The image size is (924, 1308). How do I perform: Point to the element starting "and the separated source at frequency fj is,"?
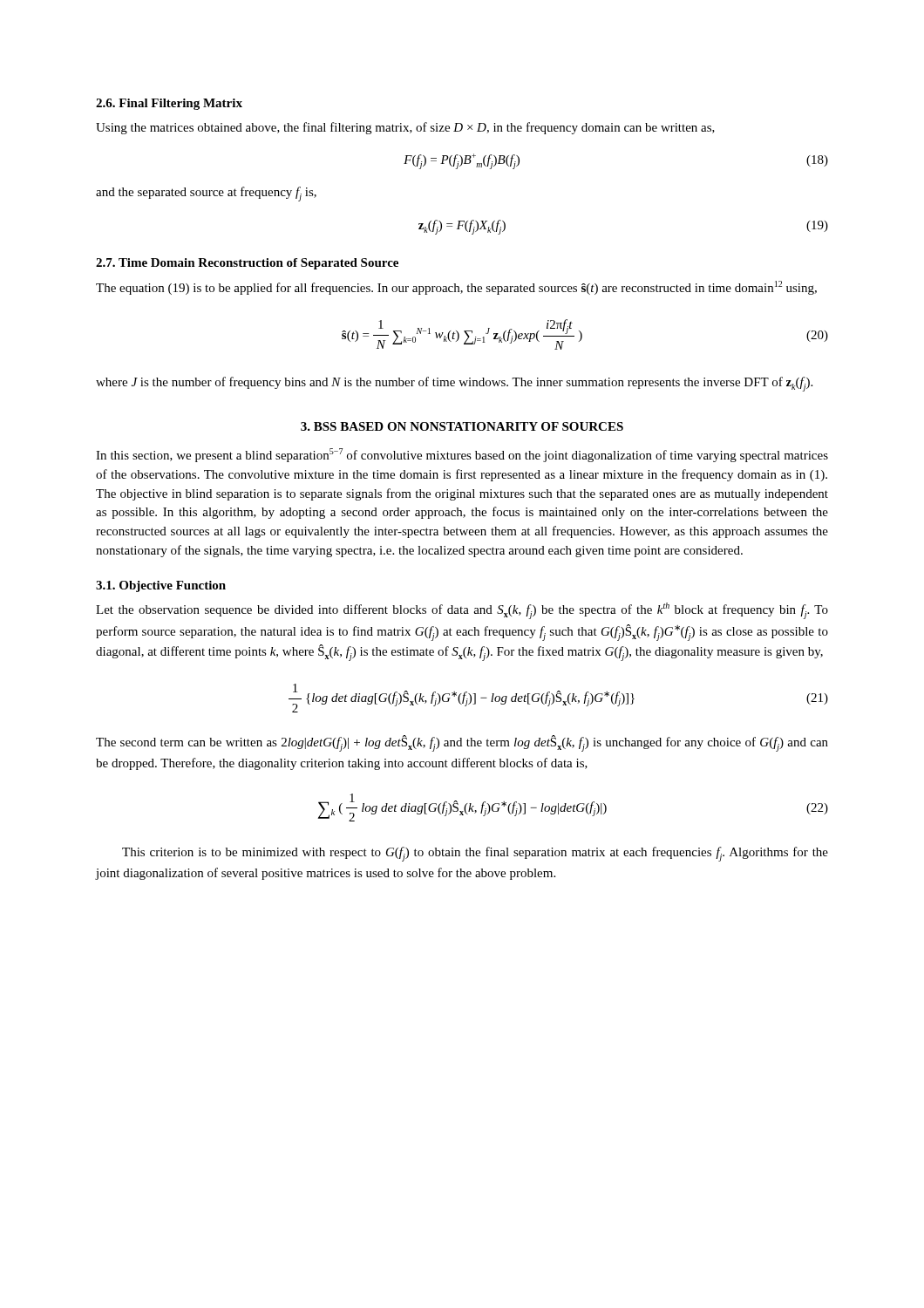(206, 193)
